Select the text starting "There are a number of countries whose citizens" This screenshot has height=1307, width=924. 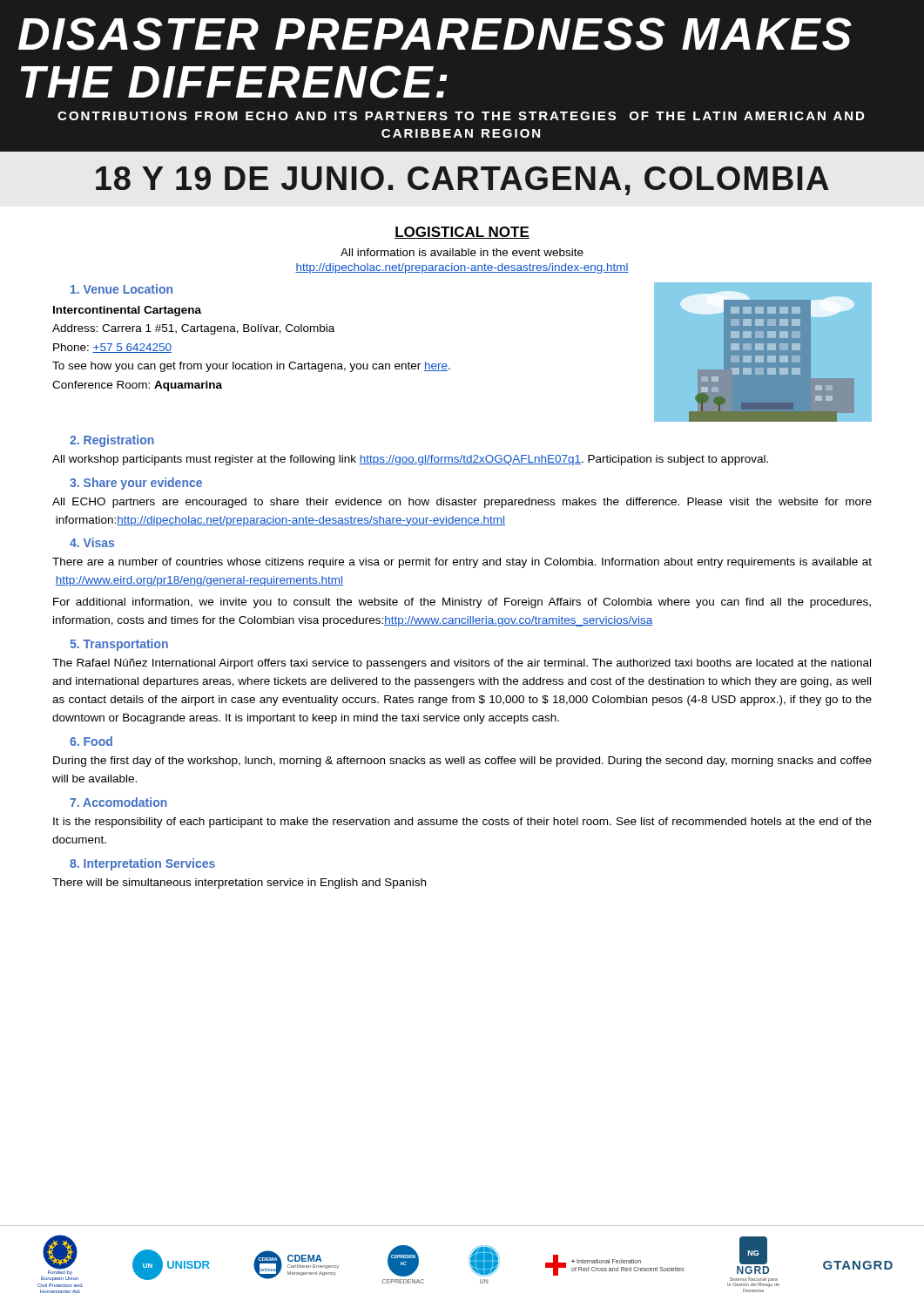462,571
